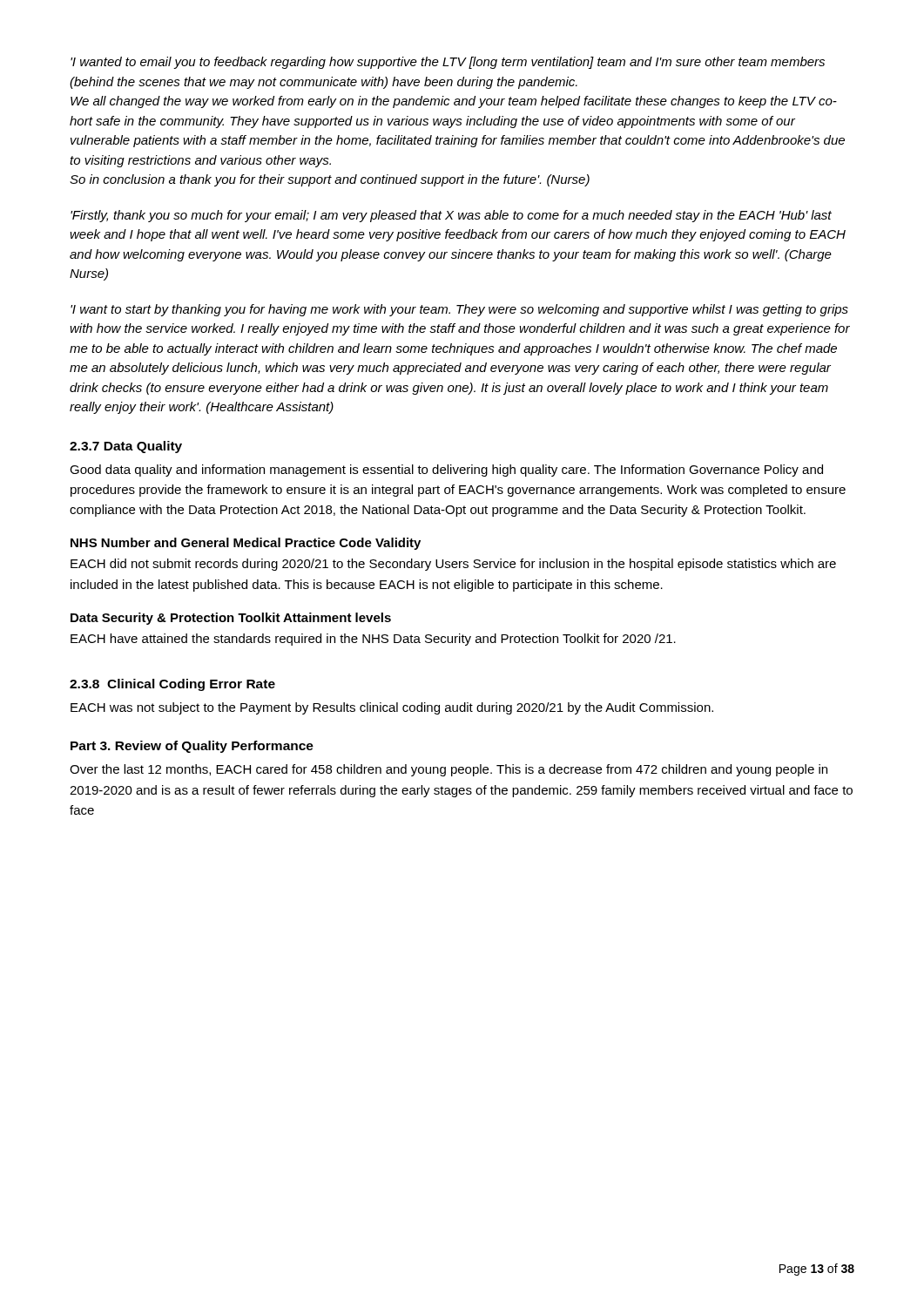
Task: Find the text block with the text "Good data quality and"
Action: (x=458, y=489)
